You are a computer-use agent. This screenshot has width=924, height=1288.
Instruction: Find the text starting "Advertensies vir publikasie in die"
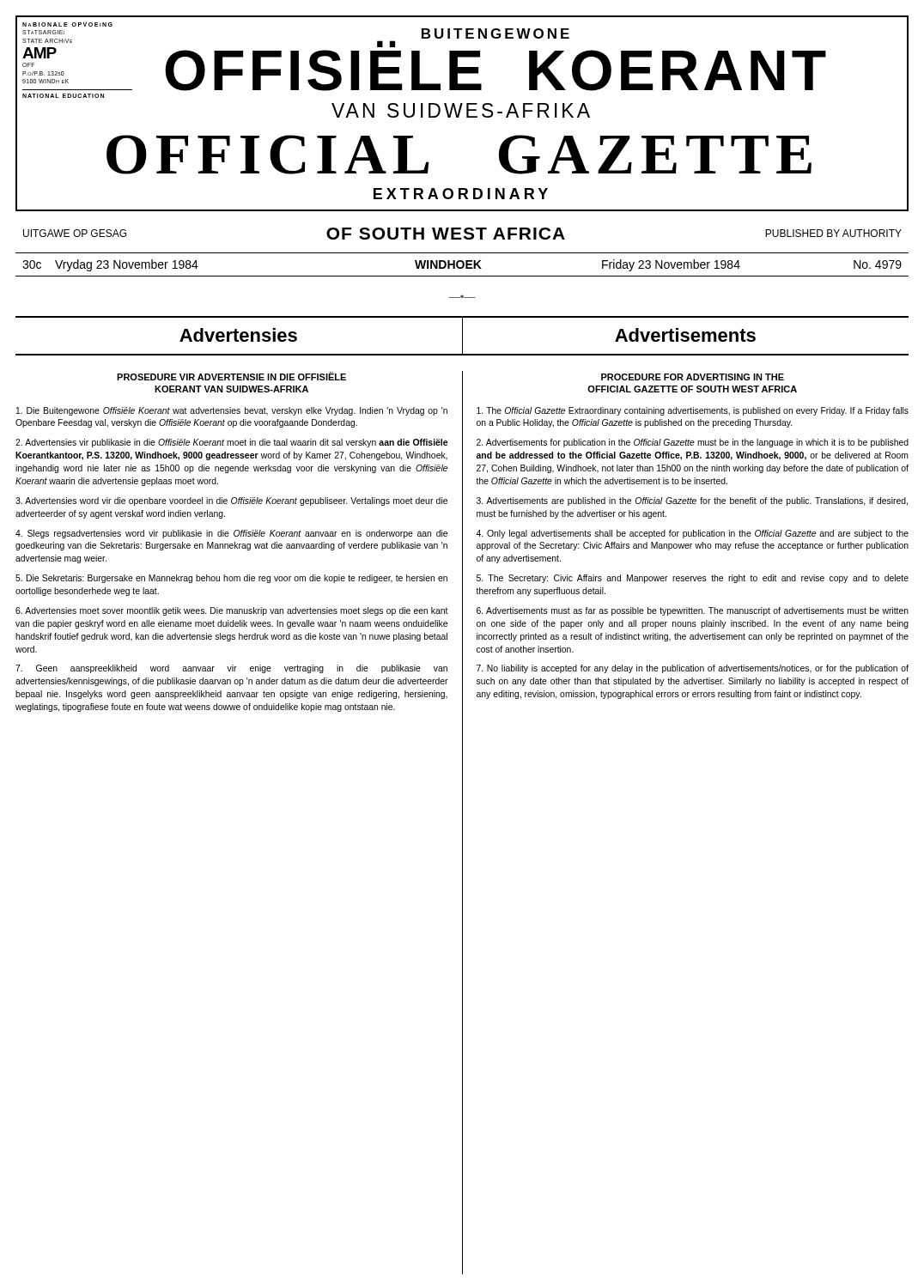click(232, 462)
